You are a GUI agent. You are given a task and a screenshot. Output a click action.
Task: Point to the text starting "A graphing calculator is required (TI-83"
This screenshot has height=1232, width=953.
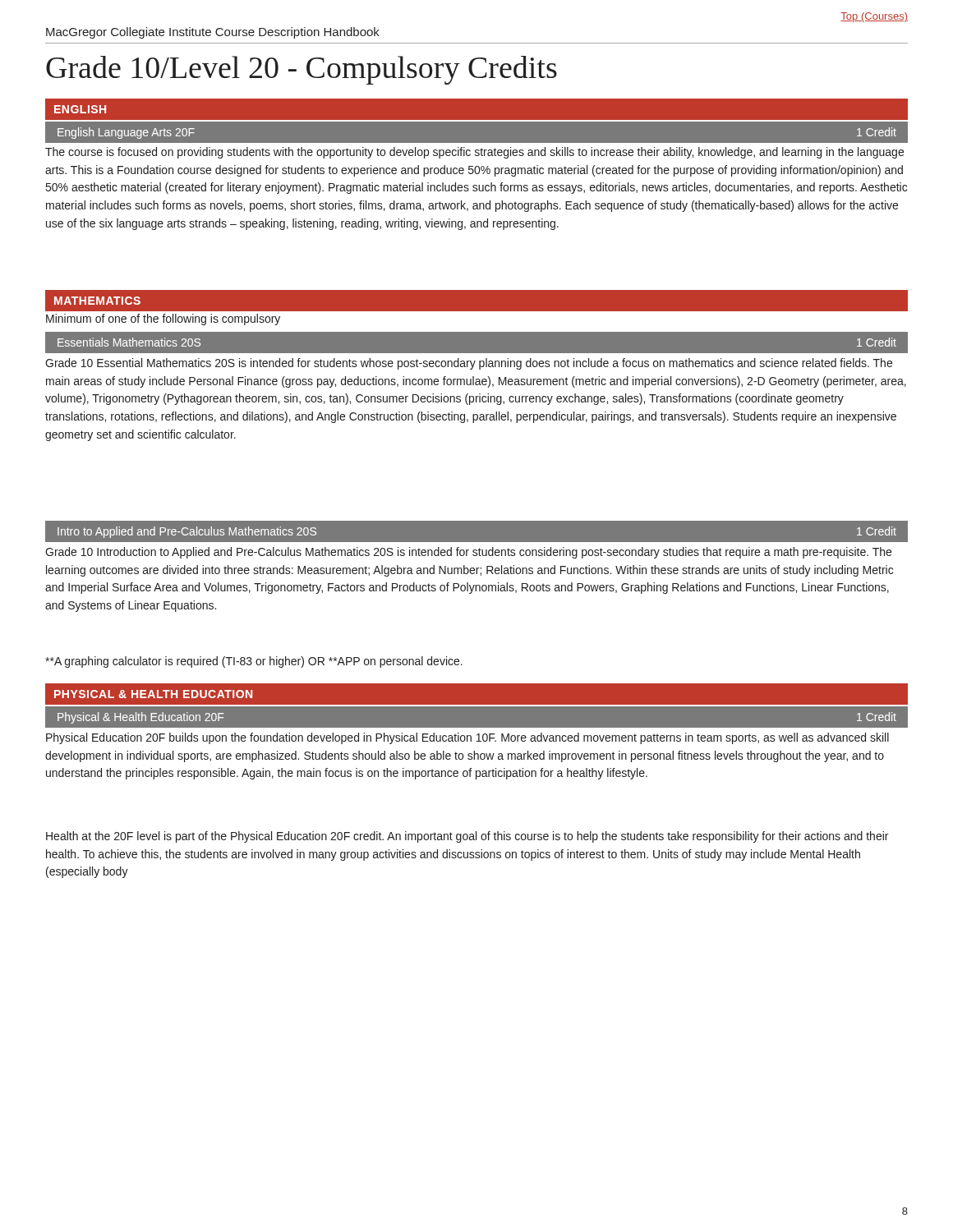point(254,661)
